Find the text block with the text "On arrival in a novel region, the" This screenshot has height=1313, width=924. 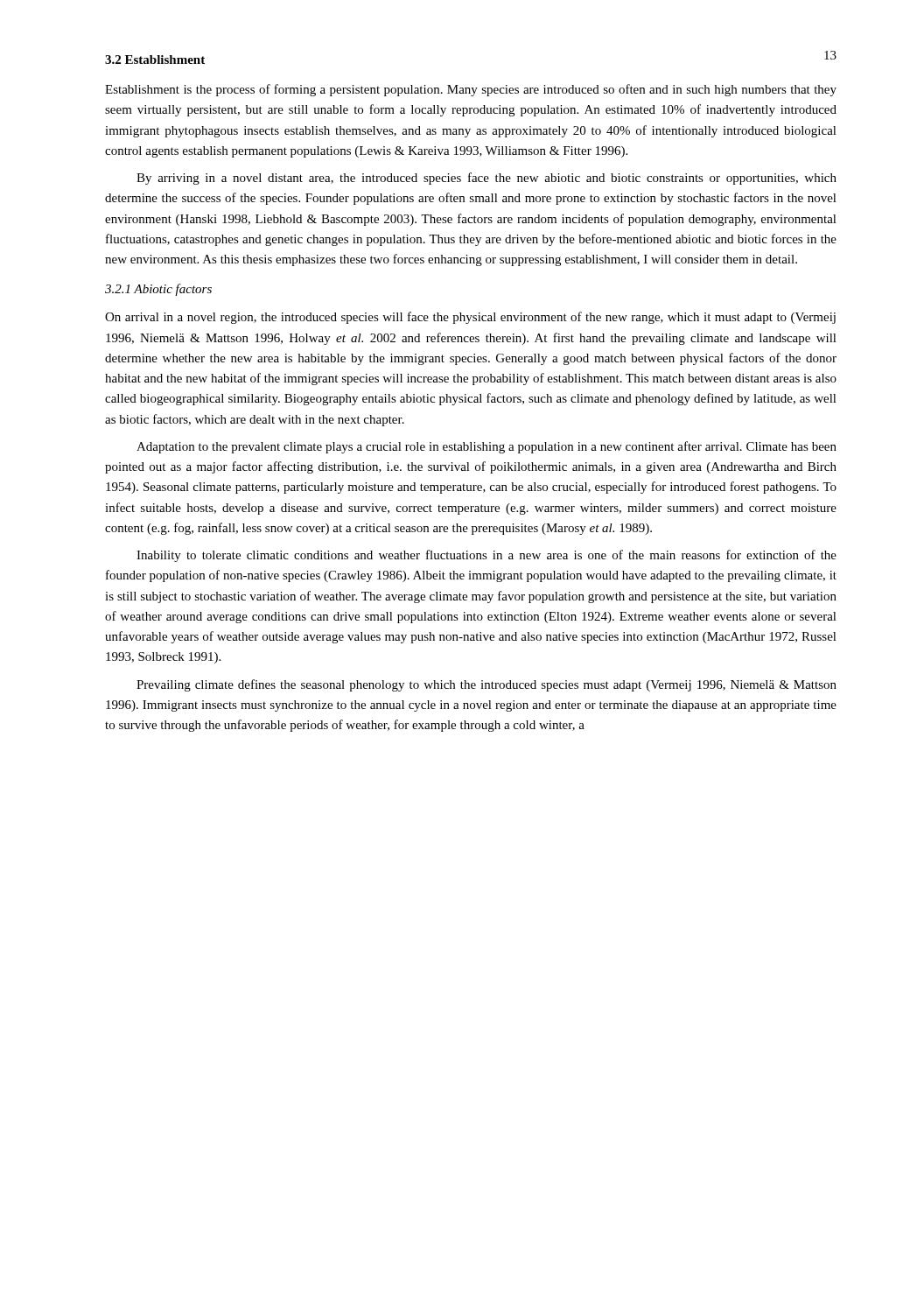point(471,369)
